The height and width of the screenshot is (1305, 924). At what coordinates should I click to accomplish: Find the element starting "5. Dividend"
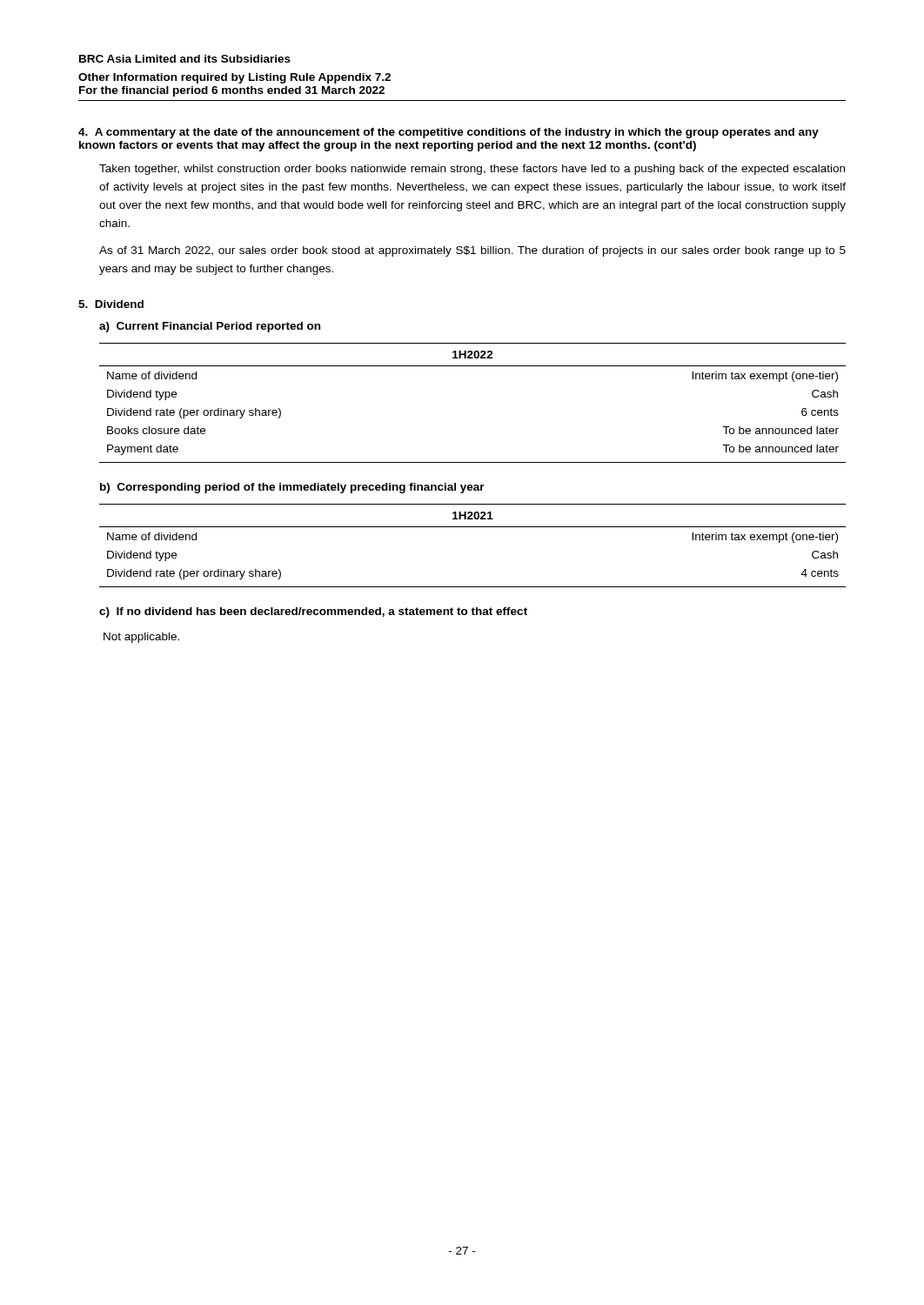click(111, 304)
